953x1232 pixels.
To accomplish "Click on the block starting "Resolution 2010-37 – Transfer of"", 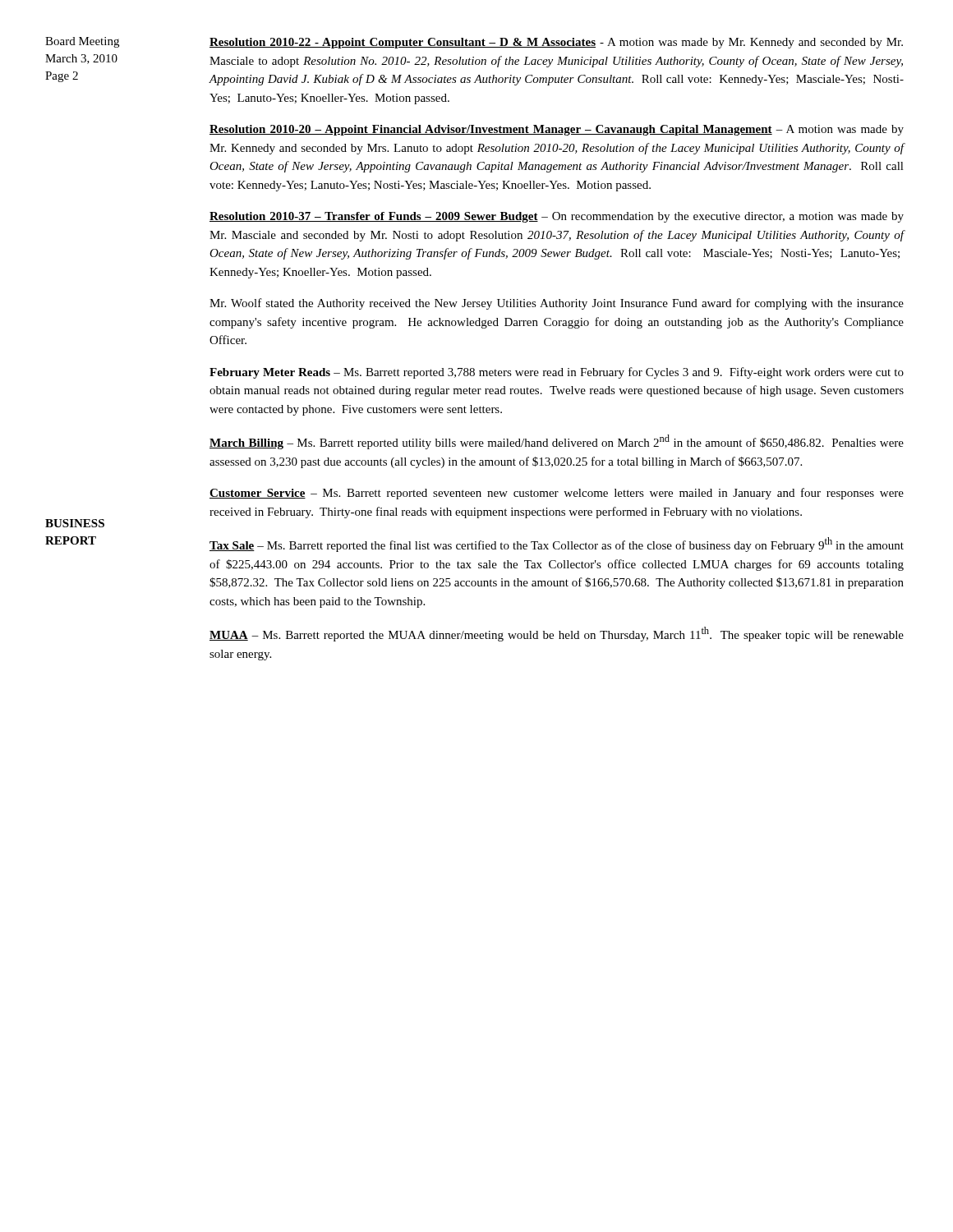I will (557, 244).
